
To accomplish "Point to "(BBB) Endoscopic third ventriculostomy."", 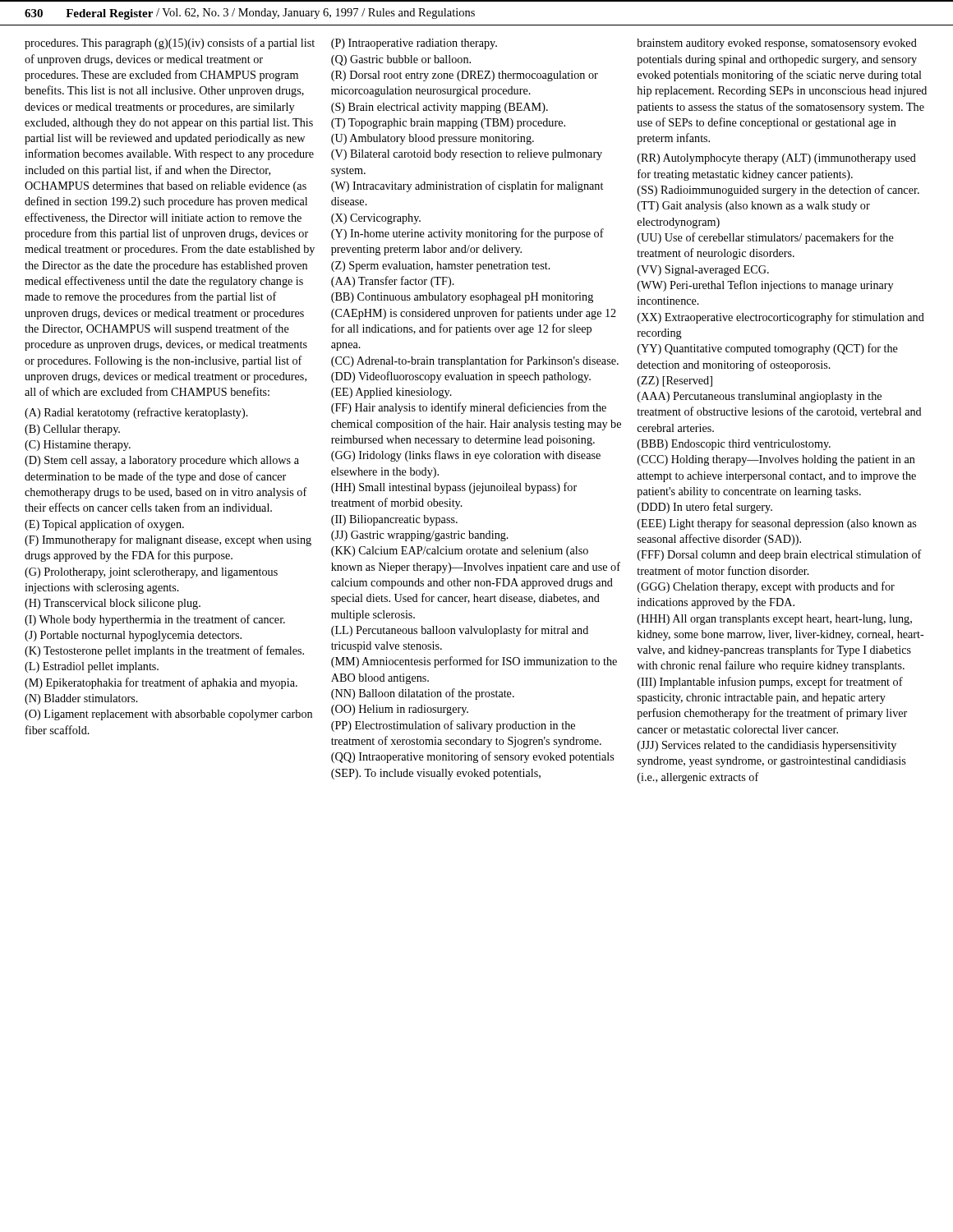I will click(x=783, y=444).
